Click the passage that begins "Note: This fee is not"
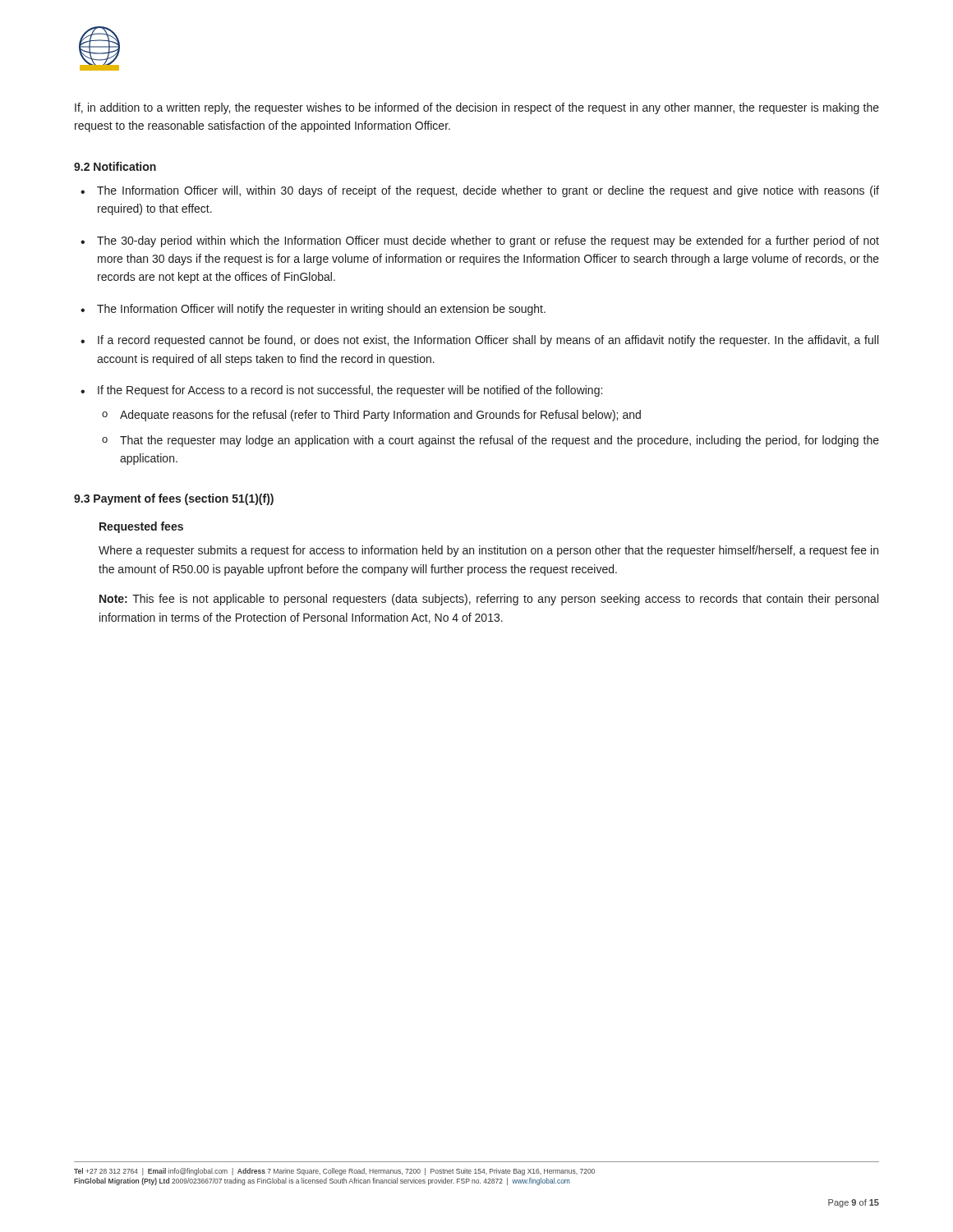Viewport: 953px width, 1232px height. pos(489,608)
